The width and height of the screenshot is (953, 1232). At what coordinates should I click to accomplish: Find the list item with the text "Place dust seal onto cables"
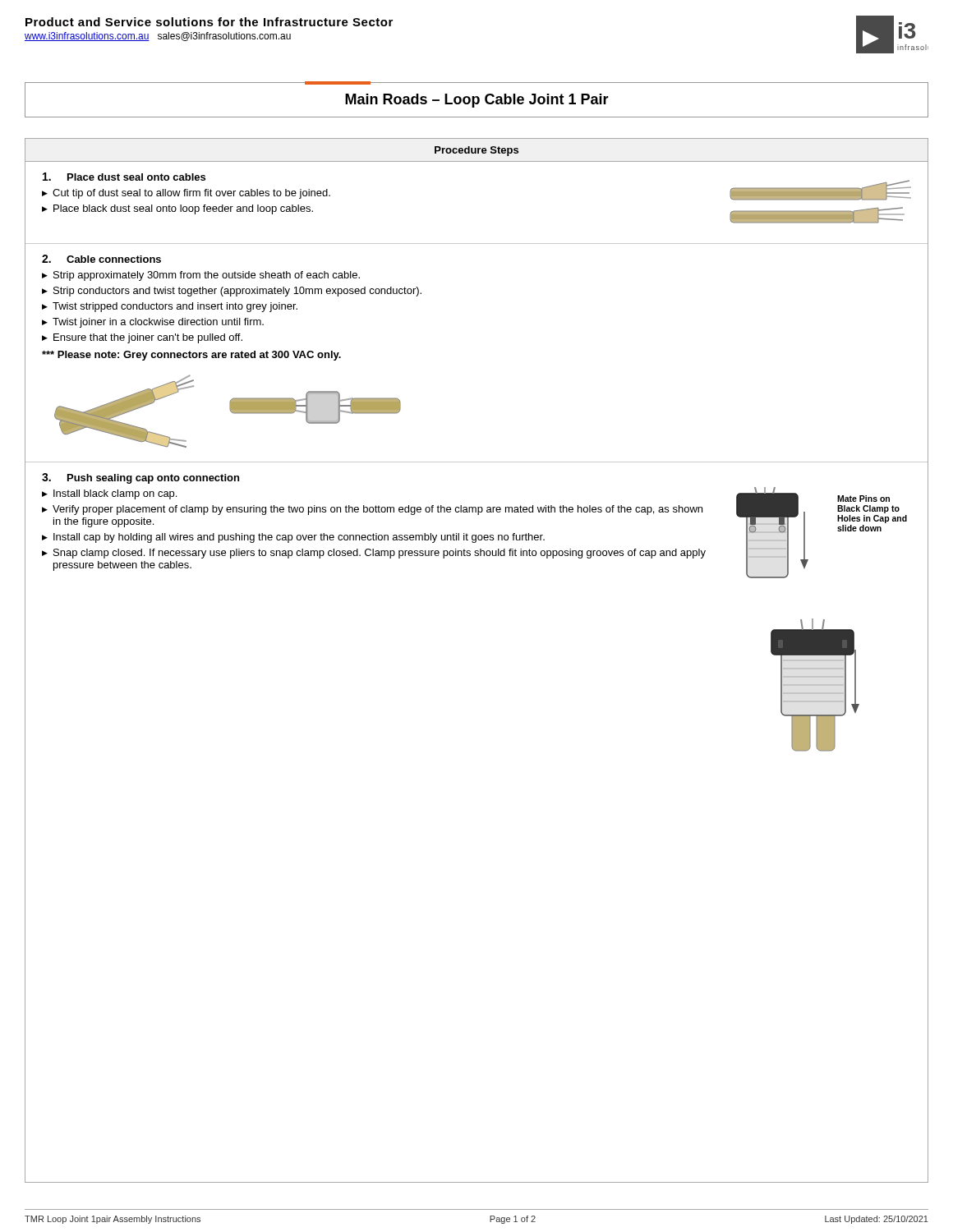coord(136,177)
